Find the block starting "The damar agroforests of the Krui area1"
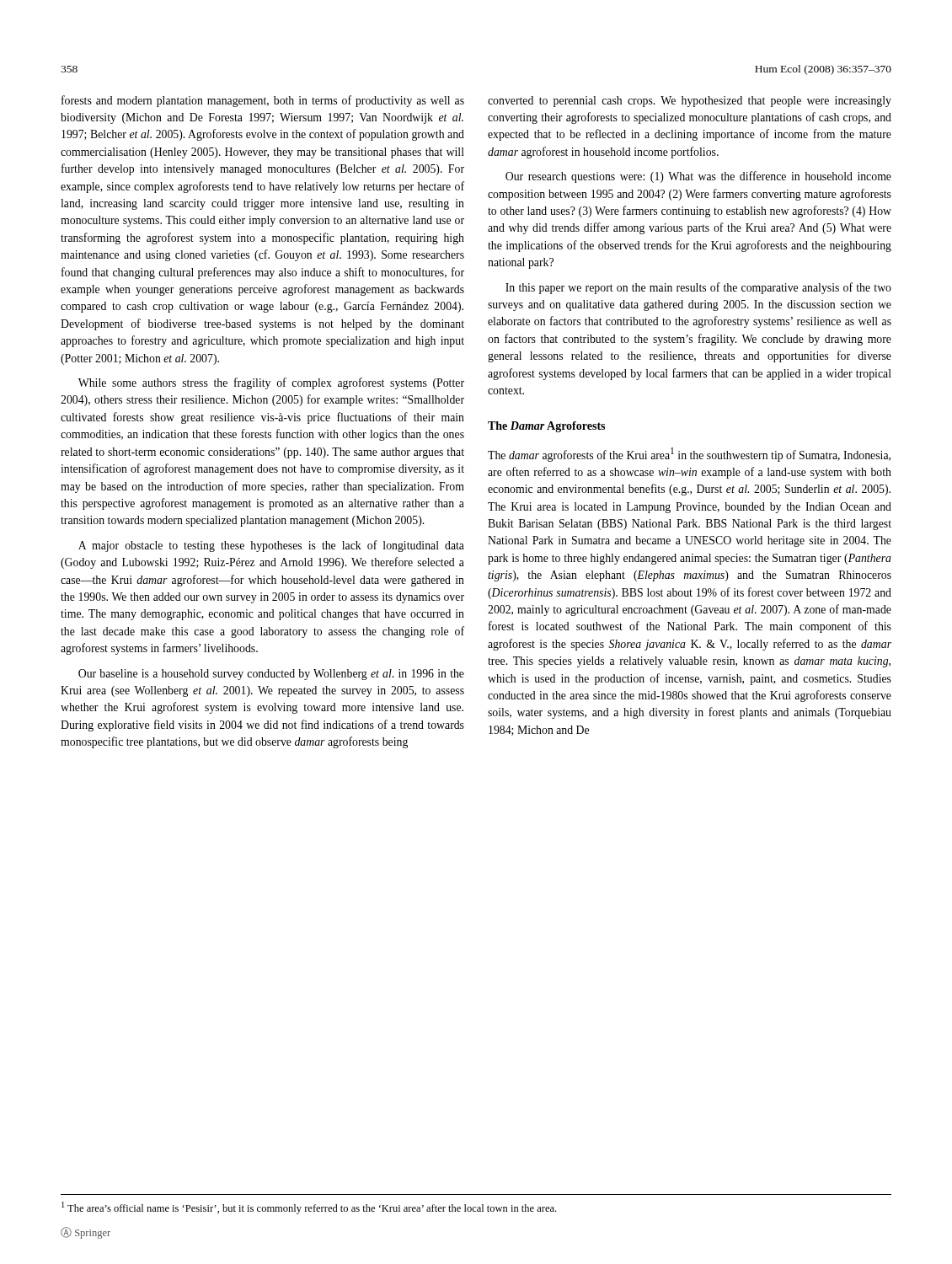This screenshot has height=1264, width=952. coord(690,592)
